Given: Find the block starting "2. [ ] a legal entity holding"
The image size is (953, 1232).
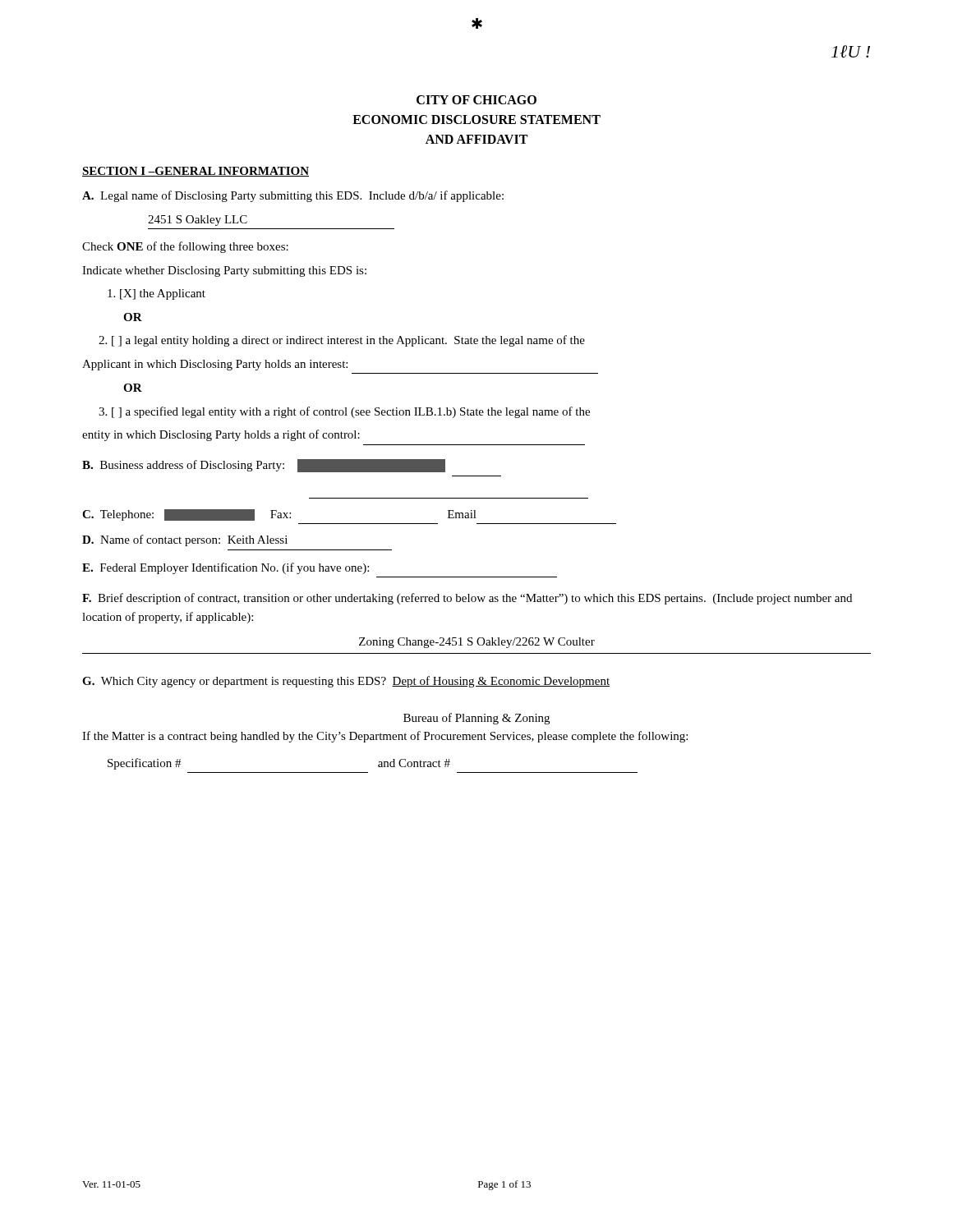Looking at the screenshot, I should (342, 340).
